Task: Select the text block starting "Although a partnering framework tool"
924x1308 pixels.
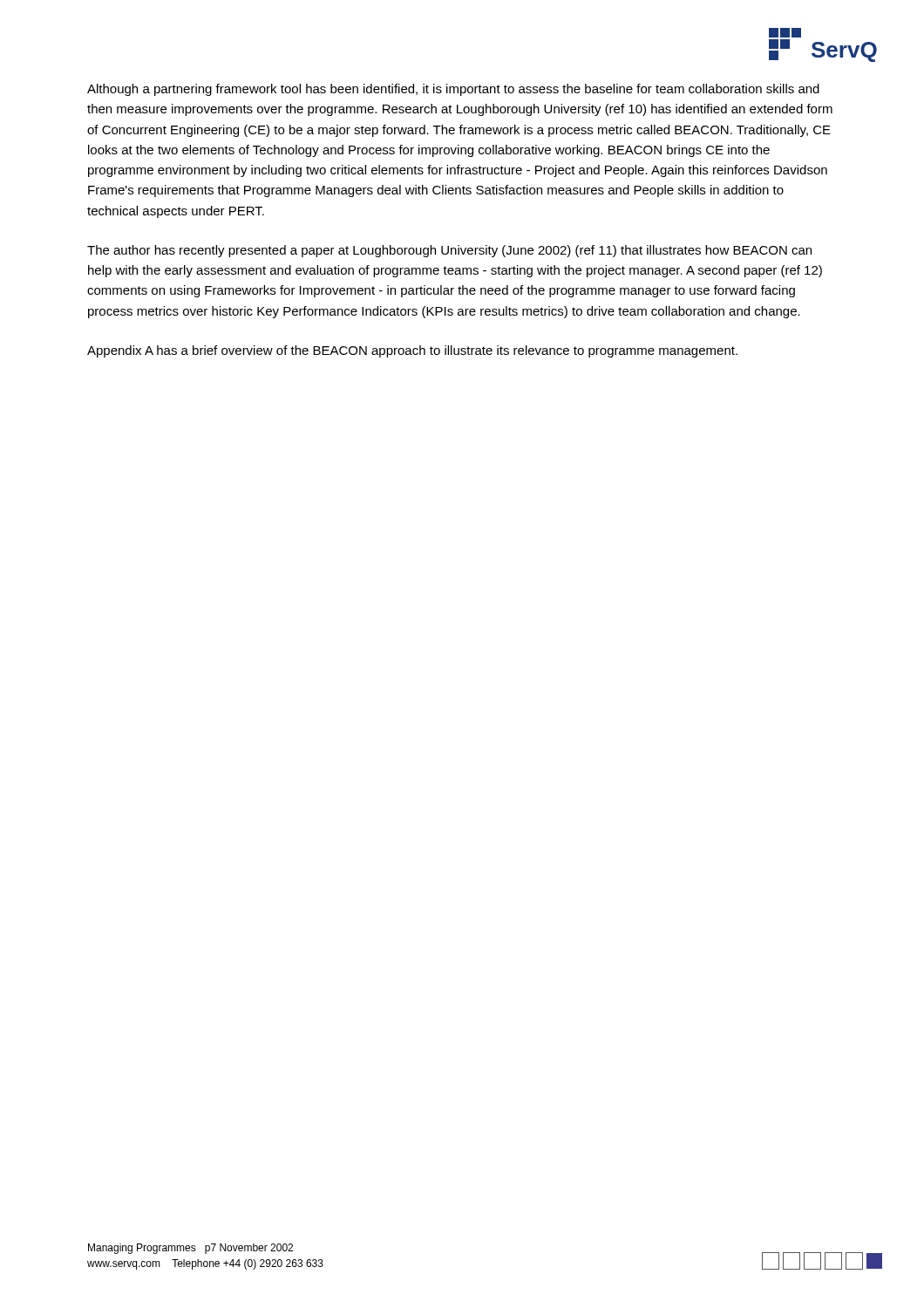Action: click(460, 149)
